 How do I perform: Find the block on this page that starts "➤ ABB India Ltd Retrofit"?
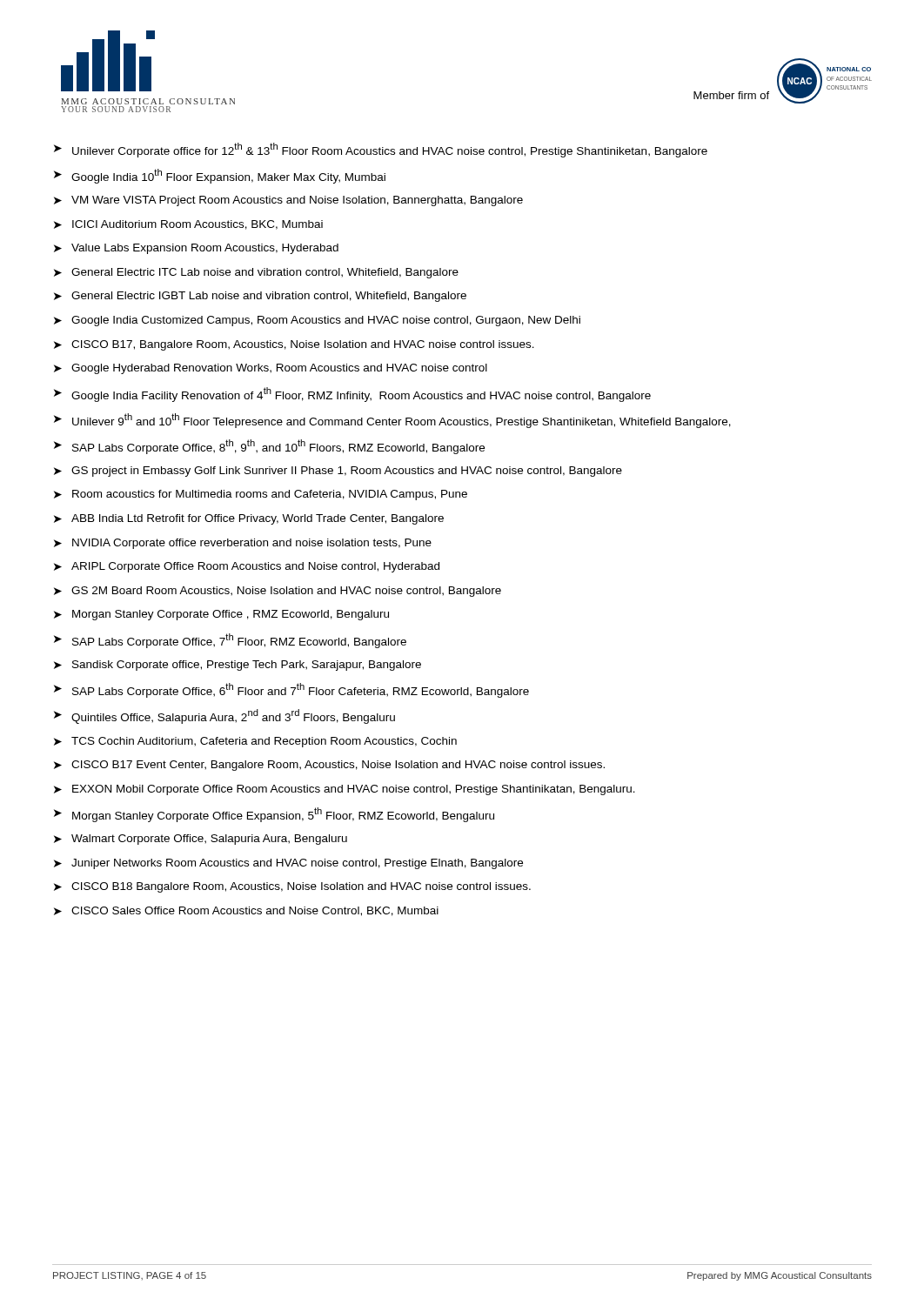pyautogui.click(x=249, y=519)
